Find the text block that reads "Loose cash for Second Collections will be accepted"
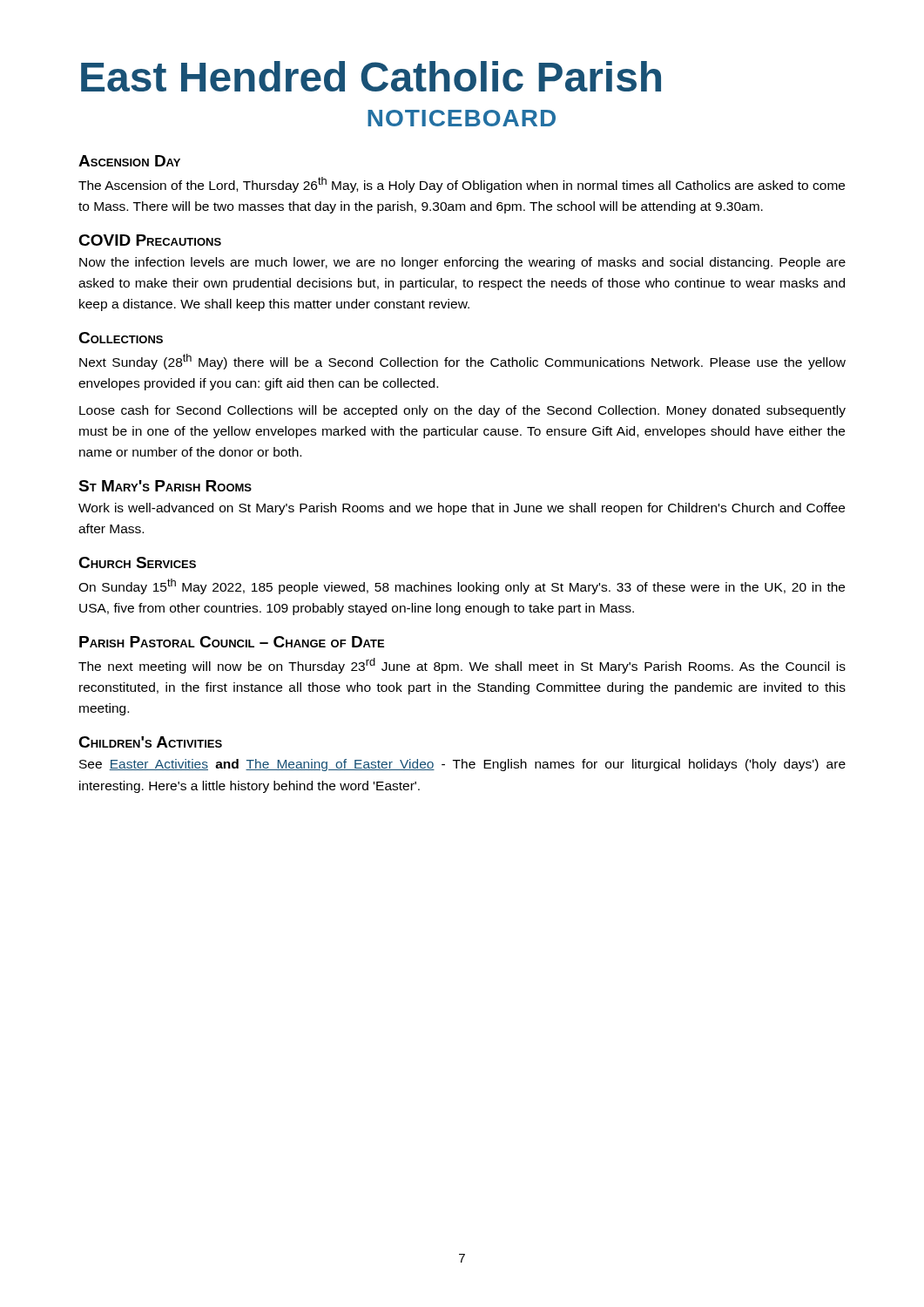This screenshot has height=1307, width=924. 462,431
